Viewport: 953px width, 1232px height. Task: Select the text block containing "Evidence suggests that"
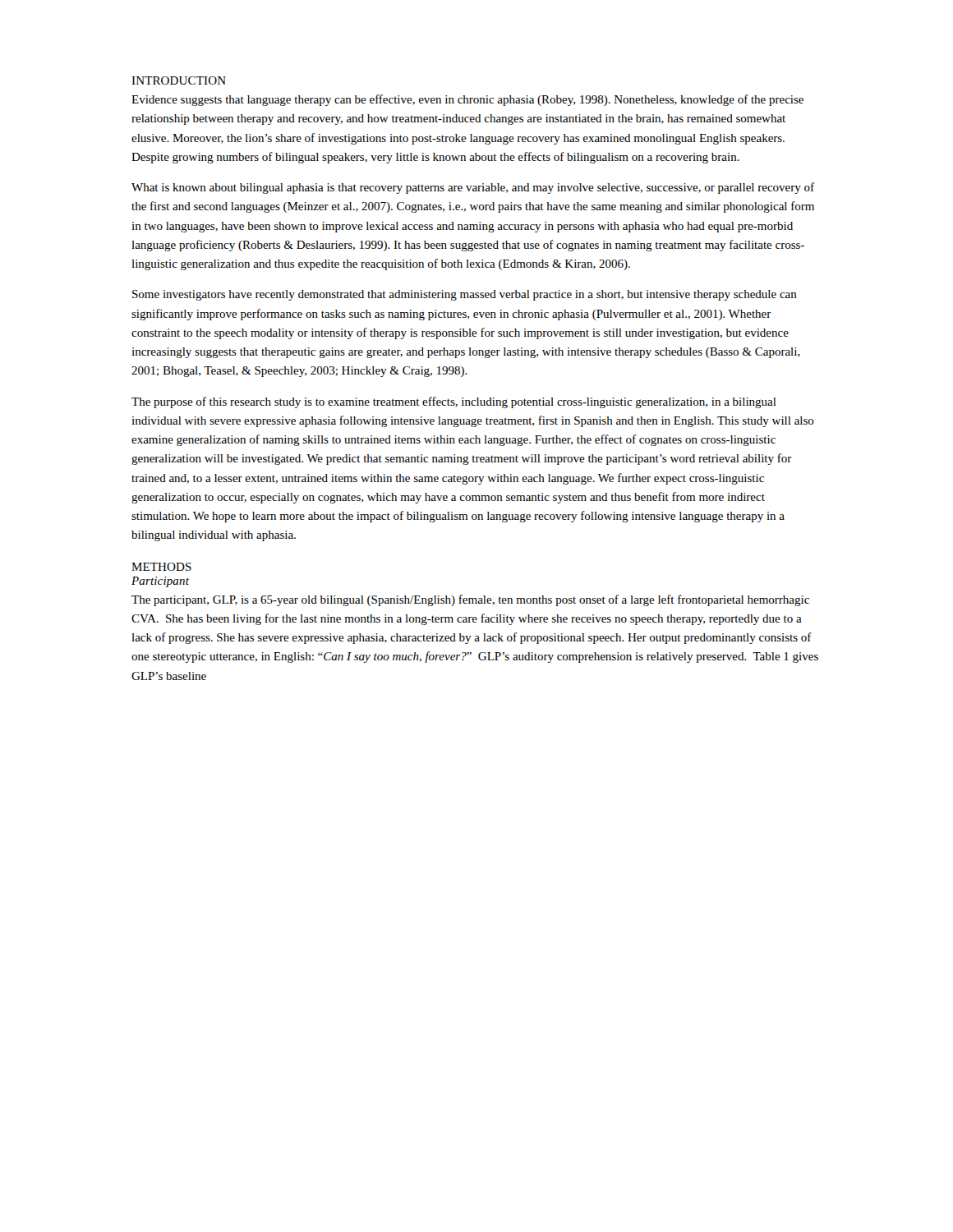pyautogui.click(x=468, y=128)
